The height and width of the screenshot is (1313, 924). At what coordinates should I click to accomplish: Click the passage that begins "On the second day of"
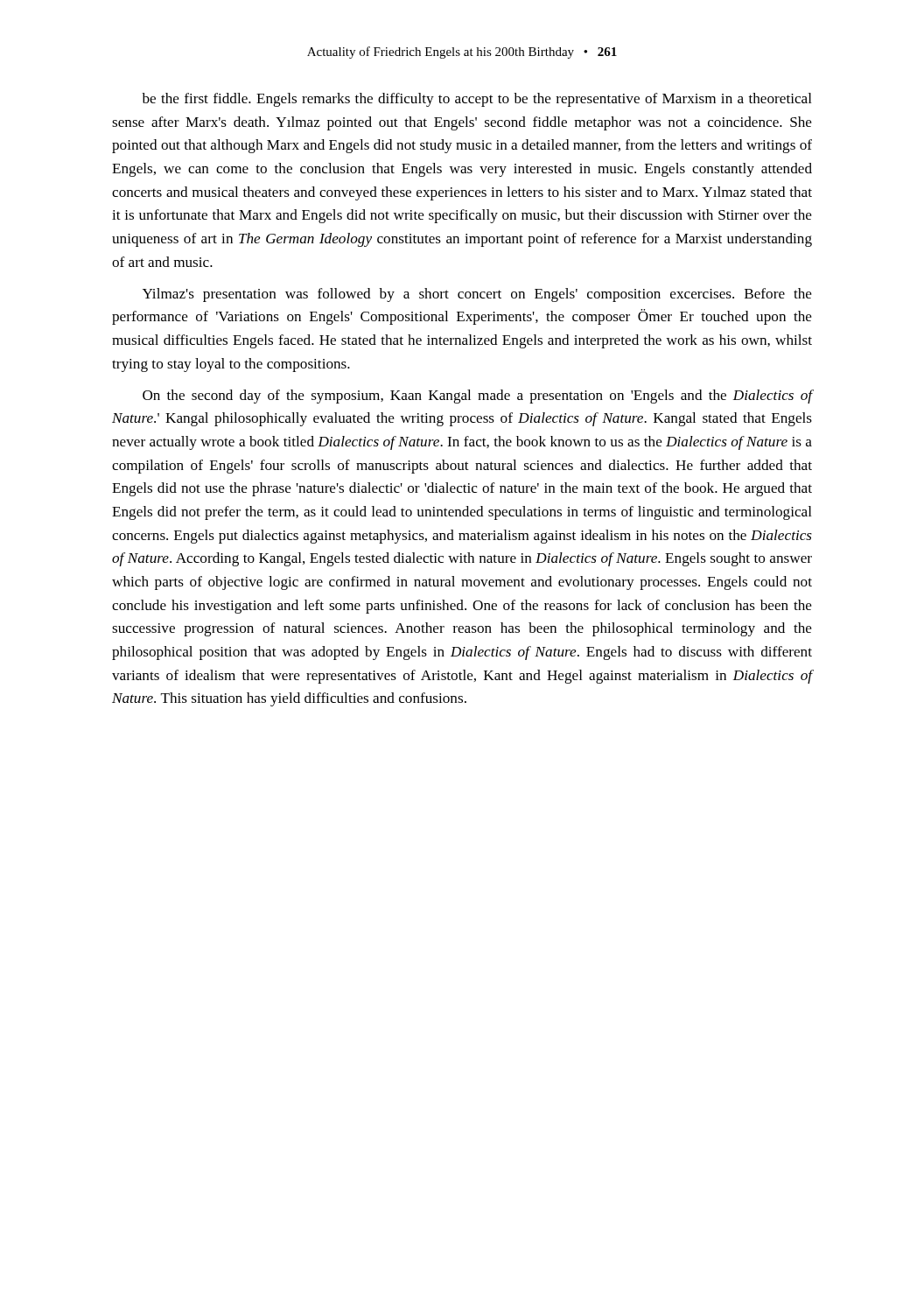pyautogui.click(x=462, y=547)
